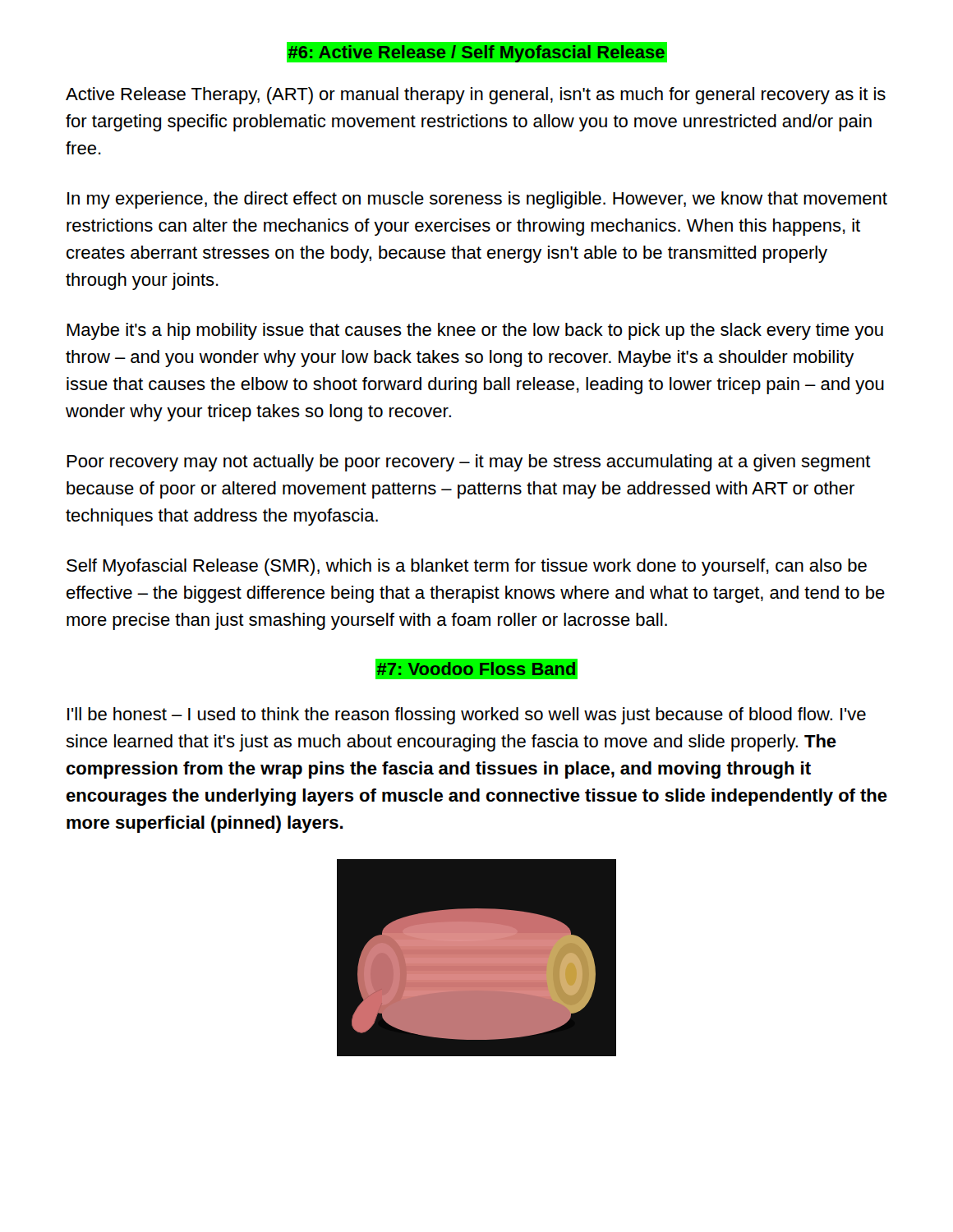953x1232 pixels.
Task: Locate the text block that says "In my experience, the direct effect on"
Action: pos(476,239)
